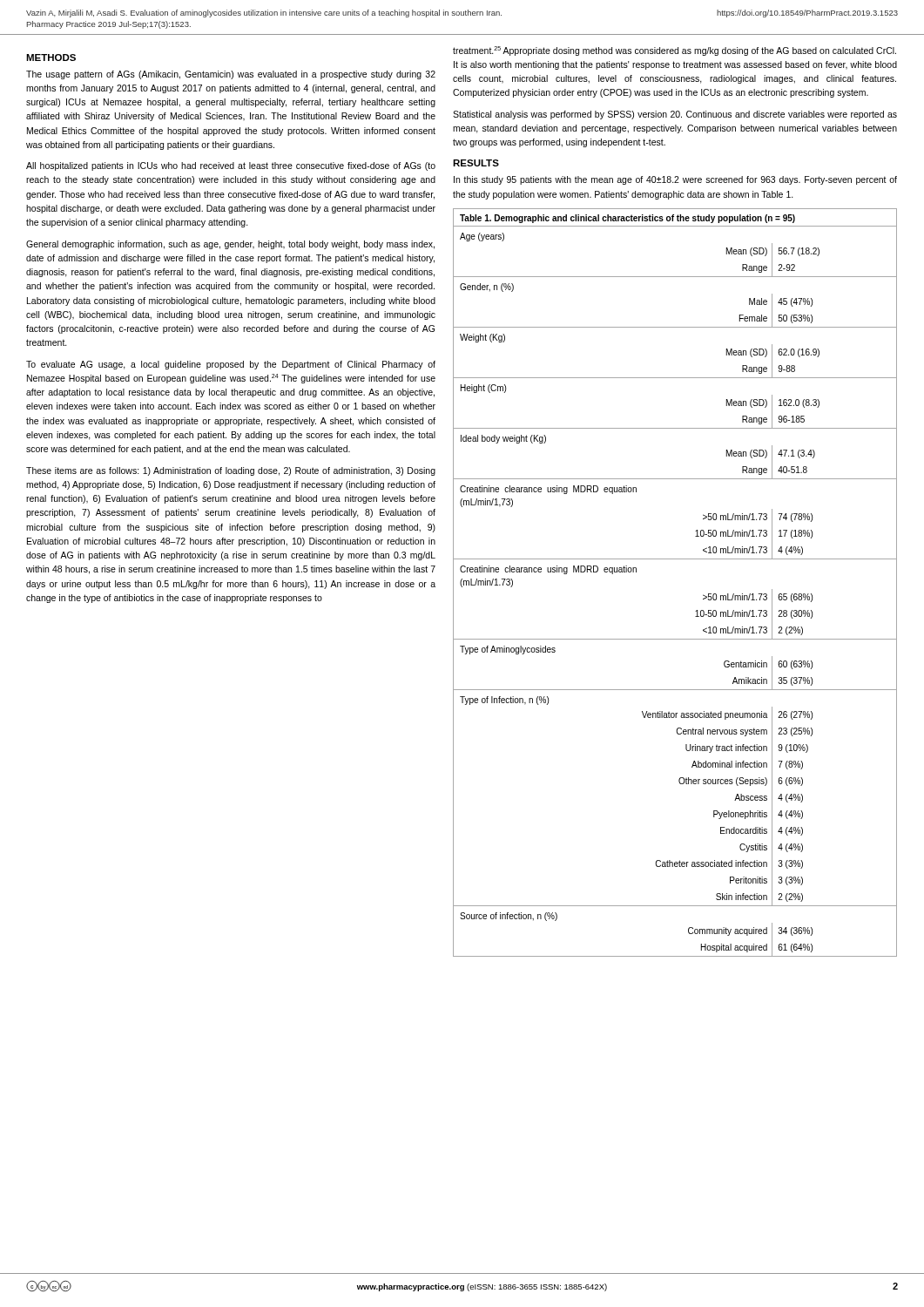Point to the text starting "All hospitalized patients in ICUs who had"
Image resolution: width=924 pixels, height=1307 pixels.
click(x=231, y=194)
